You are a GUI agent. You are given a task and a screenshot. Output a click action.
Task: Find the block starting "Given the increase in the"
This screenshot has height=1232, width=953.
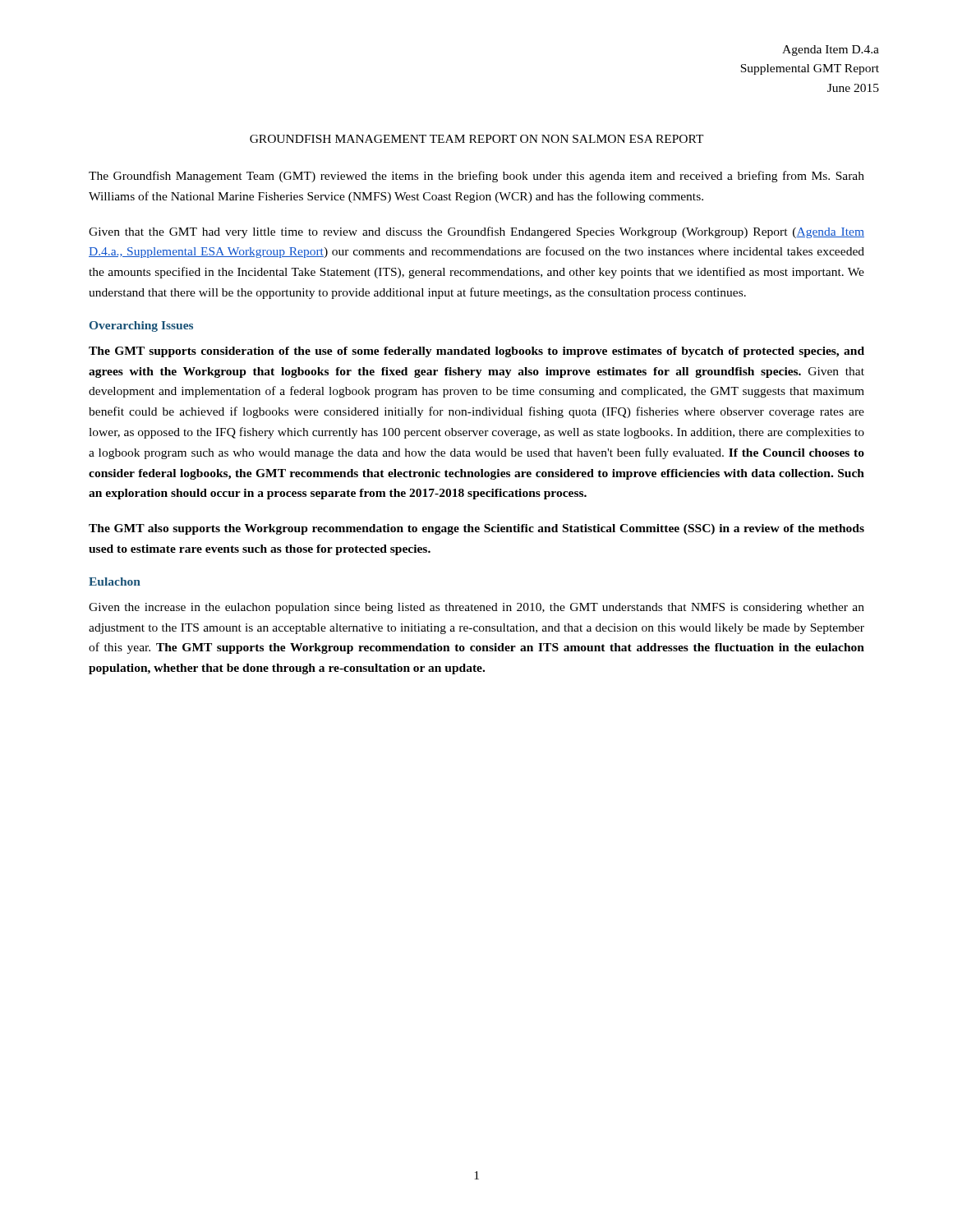tap(476, 637)
